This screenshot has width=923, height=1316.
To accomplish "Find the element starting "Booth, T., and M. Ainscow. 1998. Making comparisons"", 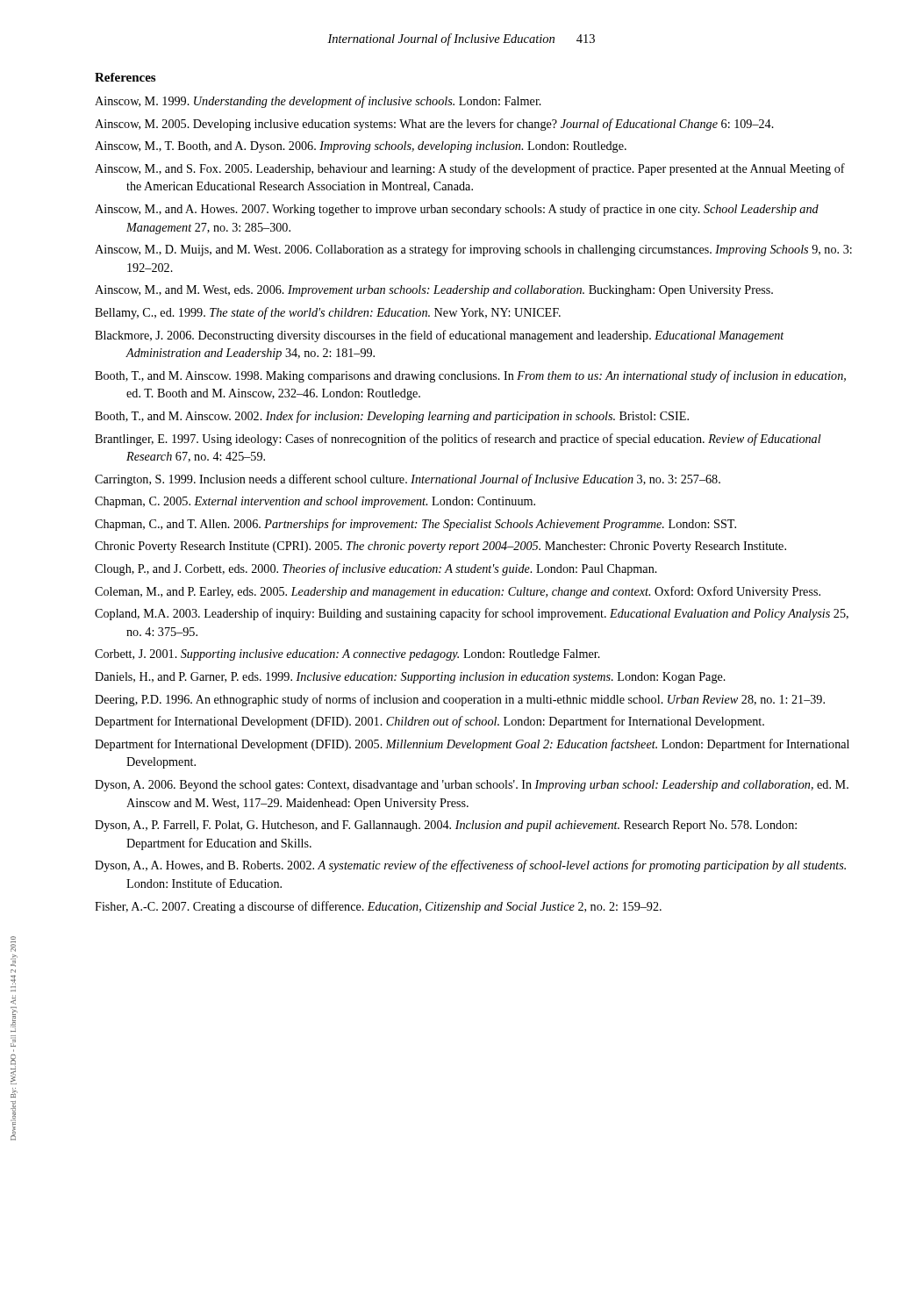I will point(471,384).
